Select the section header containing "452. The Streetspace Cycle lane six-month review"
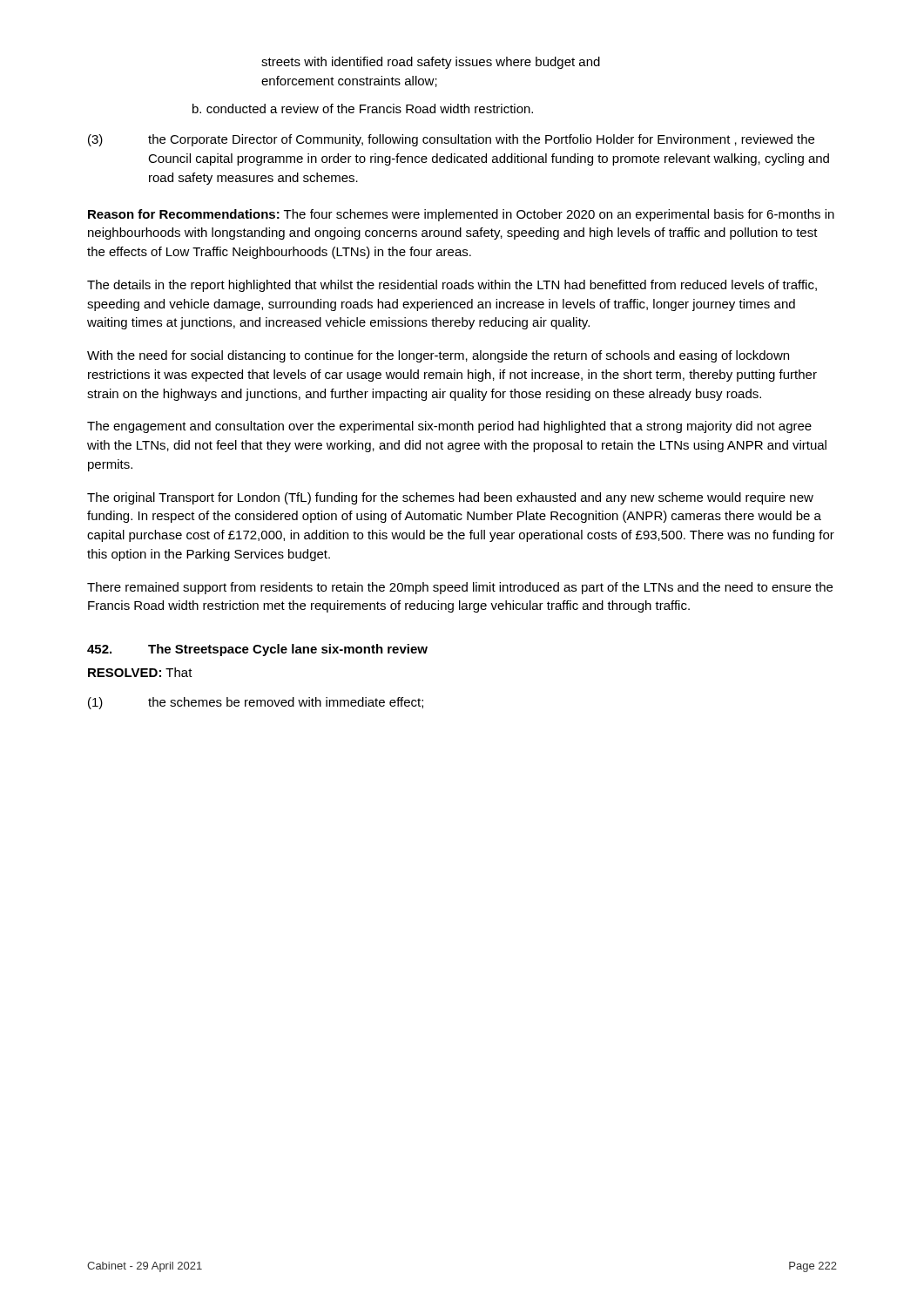This screenshot has width=924, height=1307. pos(257,649)
